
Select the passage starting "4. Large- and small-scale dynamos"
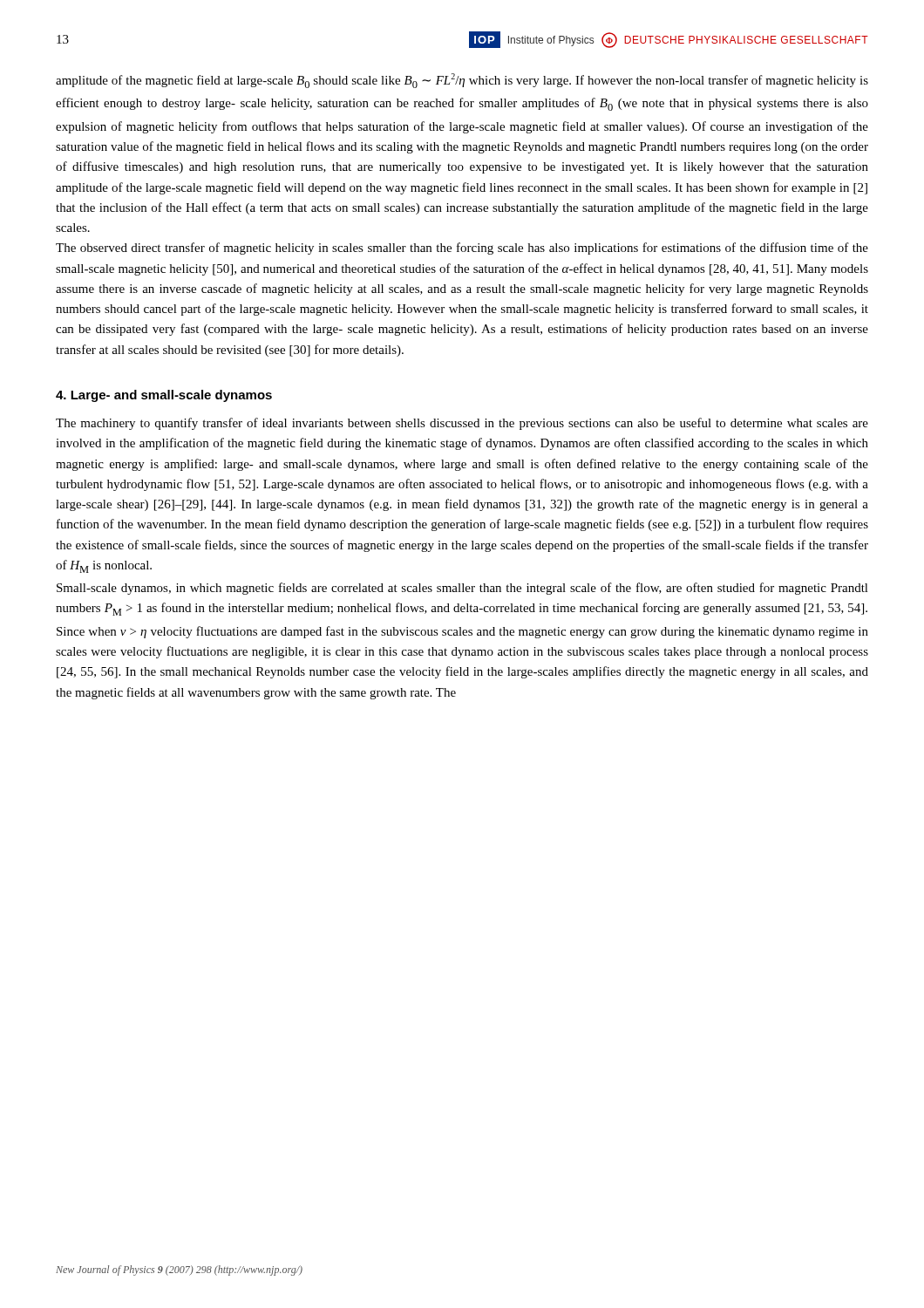[x=164, y=394]
